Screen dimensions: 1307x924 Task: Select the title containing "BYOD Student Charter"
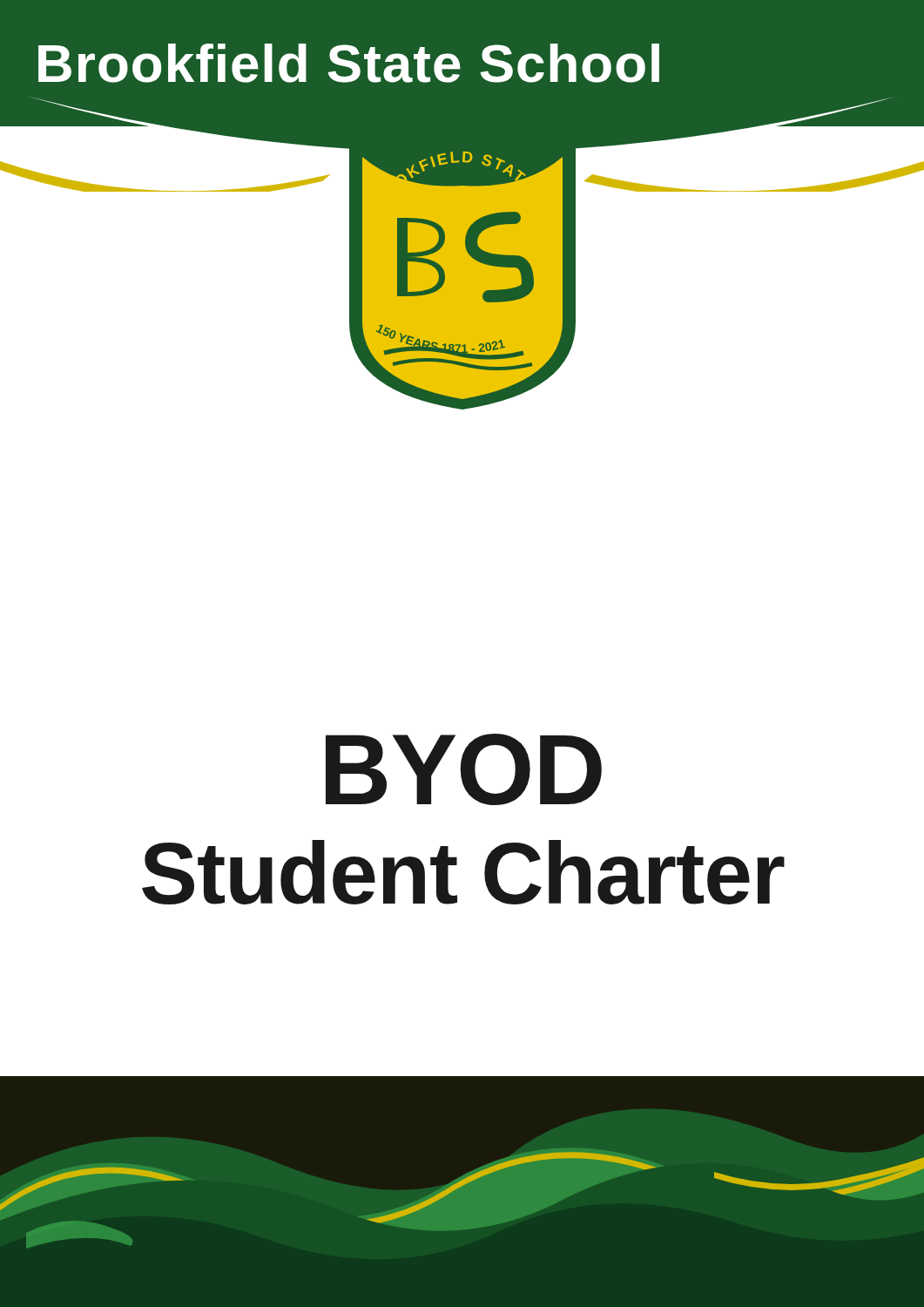point(462,818)
